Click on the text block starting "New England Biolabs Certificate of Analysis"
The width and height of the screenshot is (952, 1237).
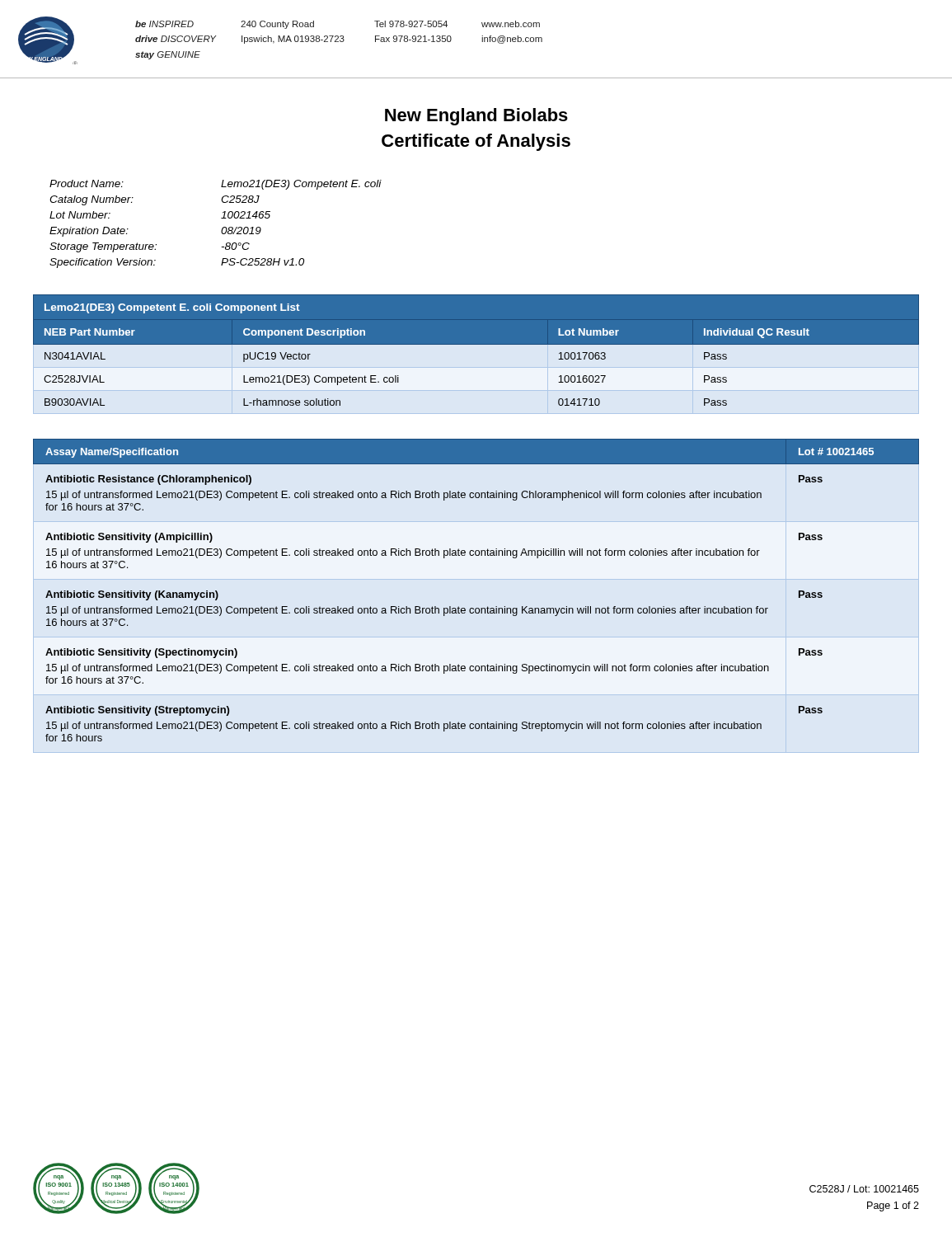476,128
